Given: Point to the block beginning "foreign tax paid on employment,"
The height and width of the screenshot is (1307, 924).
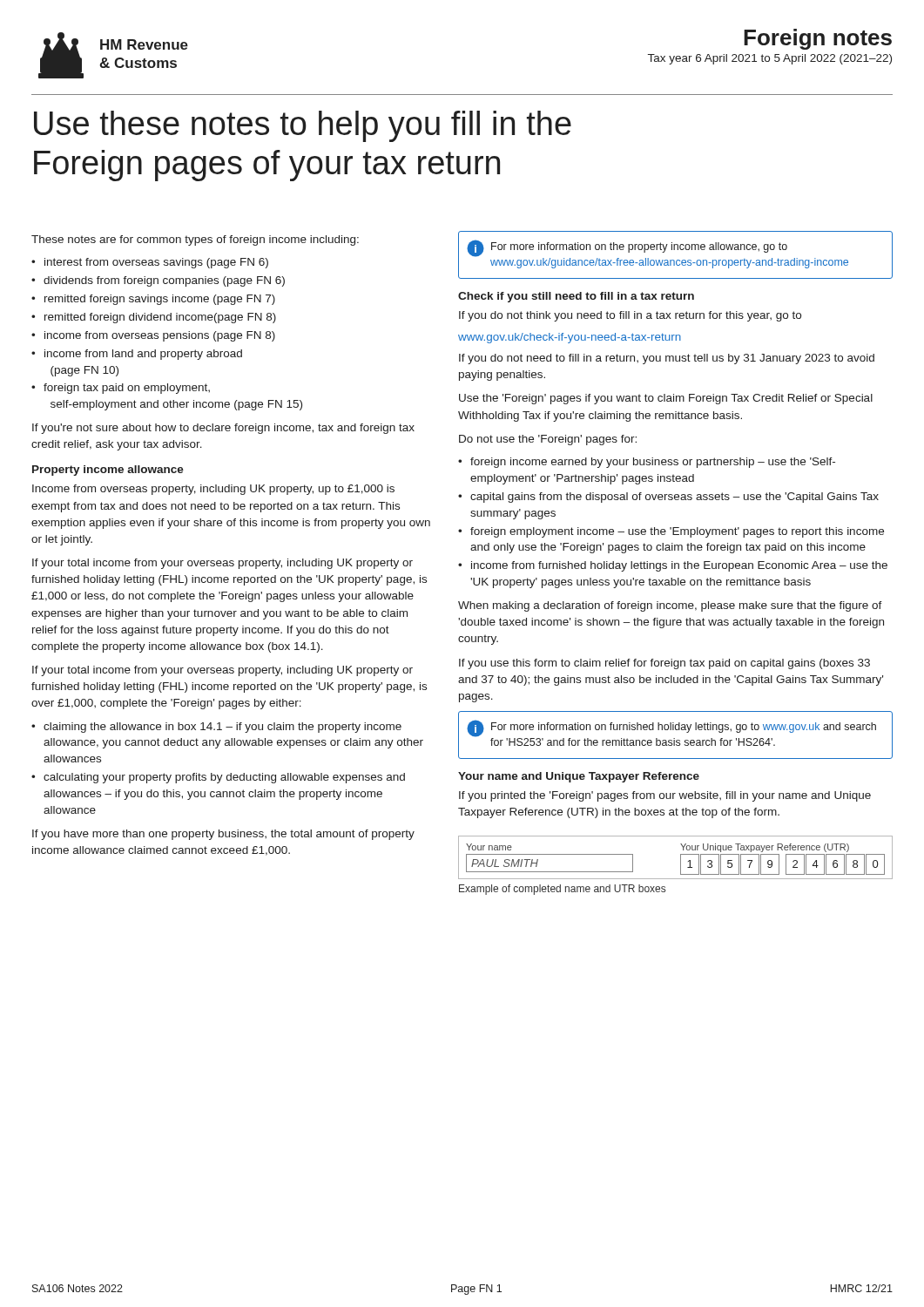Looking at the screenshot, I should point(173,396).
